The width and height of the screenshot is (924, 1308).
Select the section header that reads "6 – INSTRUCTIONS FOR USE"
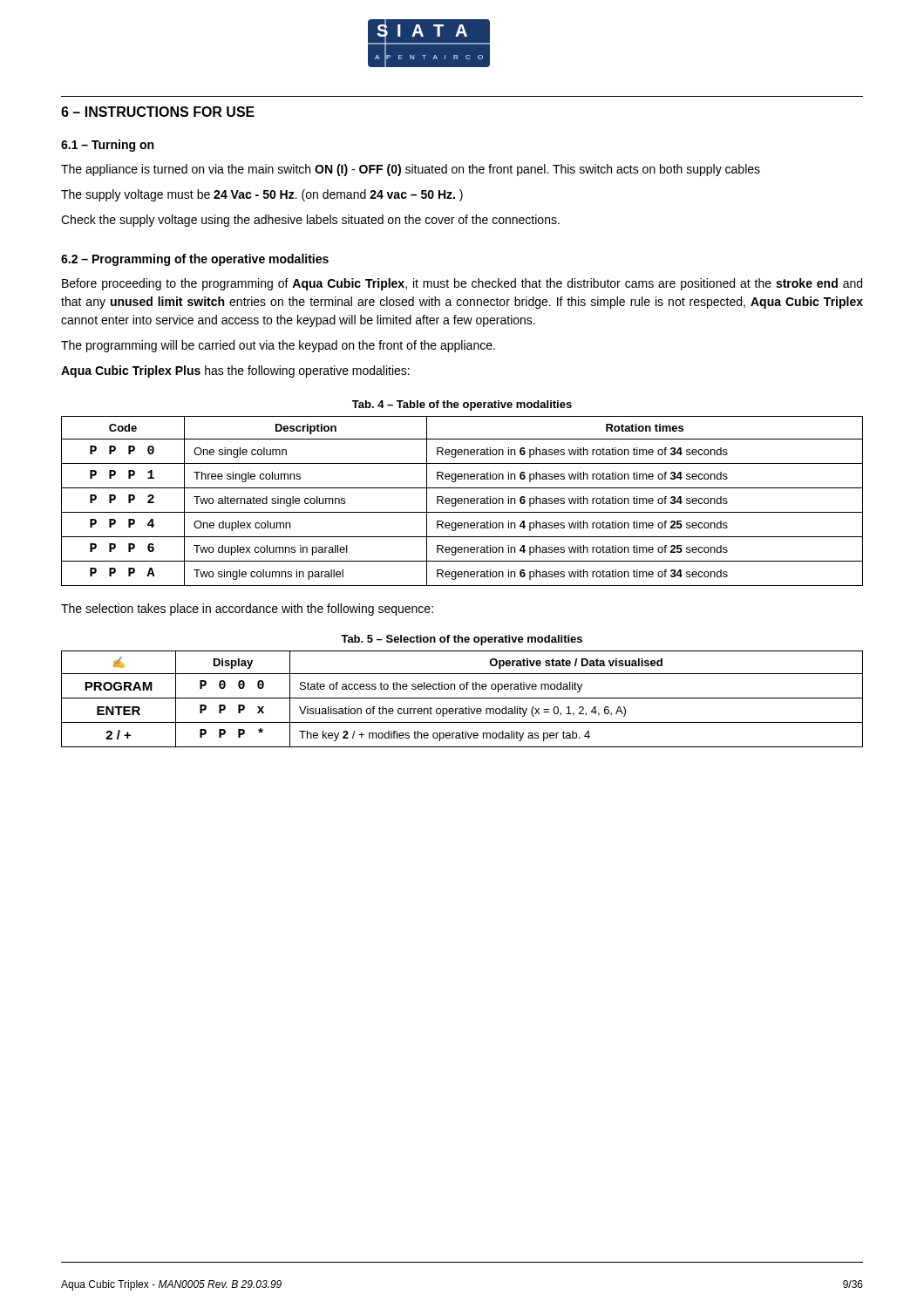(158, 112)
